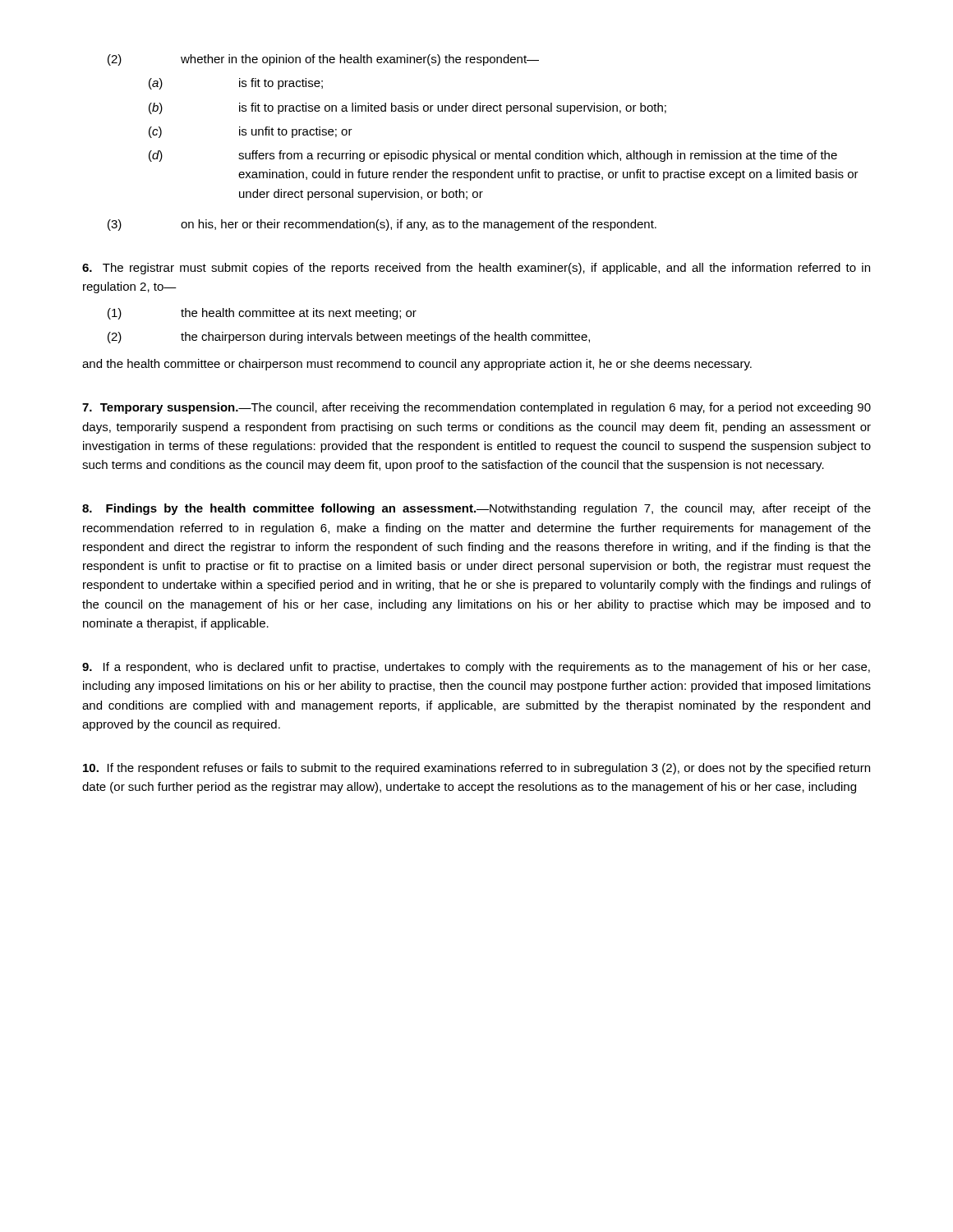This screenshot has height=1232, width=953.
Task: Locate the text block containing "If a respondent, who is declared unfit to"
Action: tap(476, 695)
